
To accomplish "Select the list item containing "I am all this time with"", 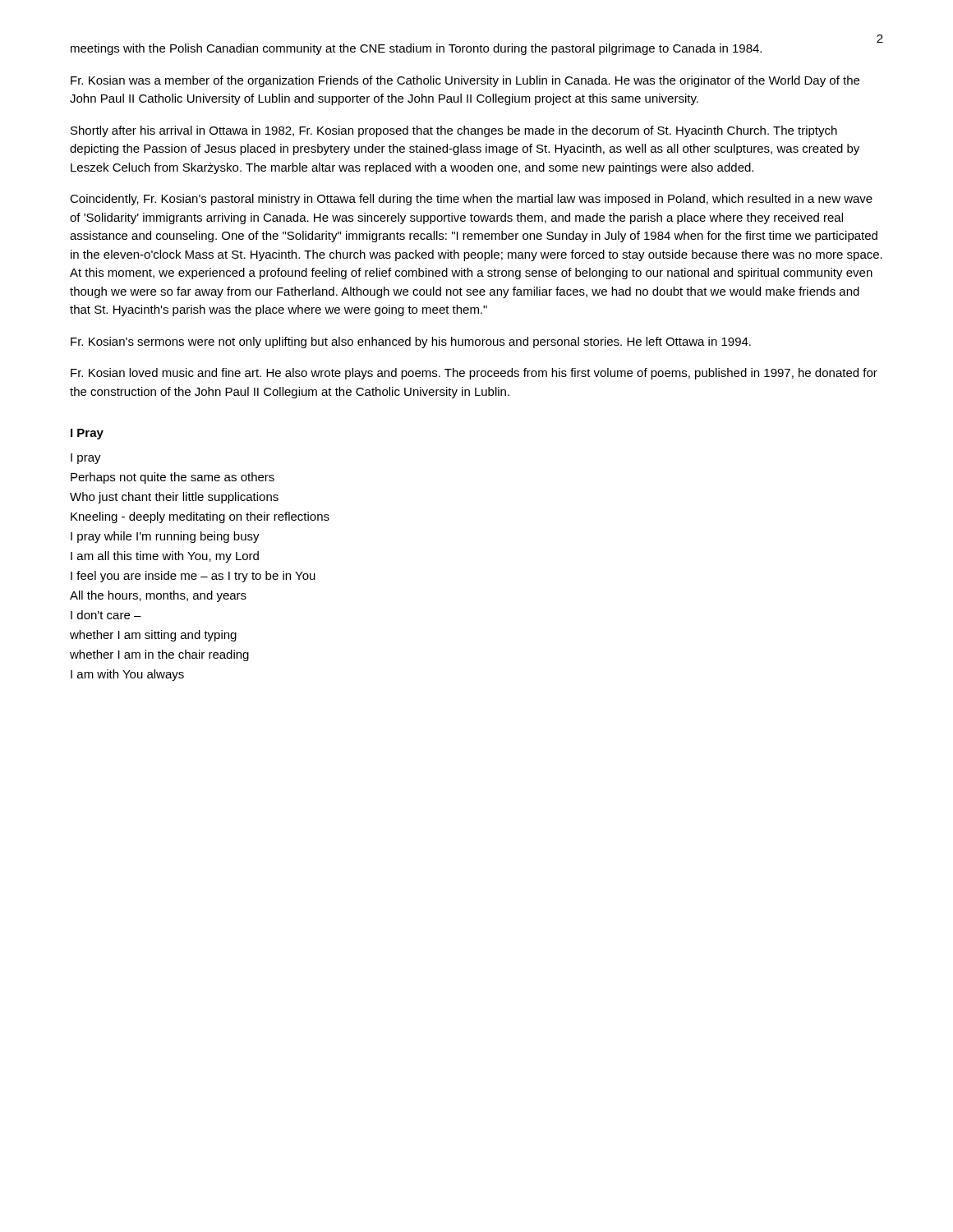I will click(165, 556).
